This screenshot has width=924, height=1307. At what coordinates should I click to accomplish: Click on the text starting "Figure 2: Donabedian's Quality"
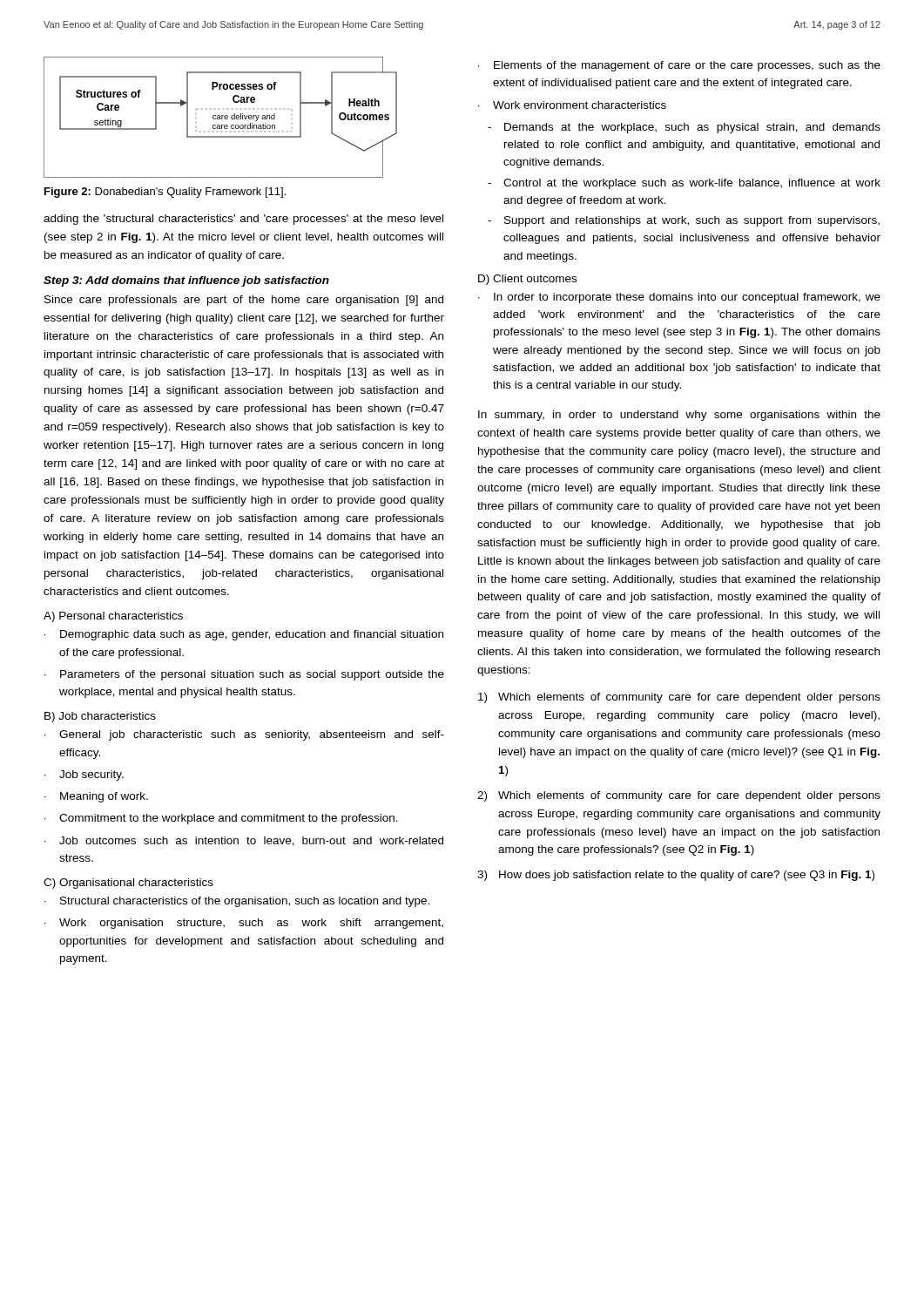[x=165, y=191]
